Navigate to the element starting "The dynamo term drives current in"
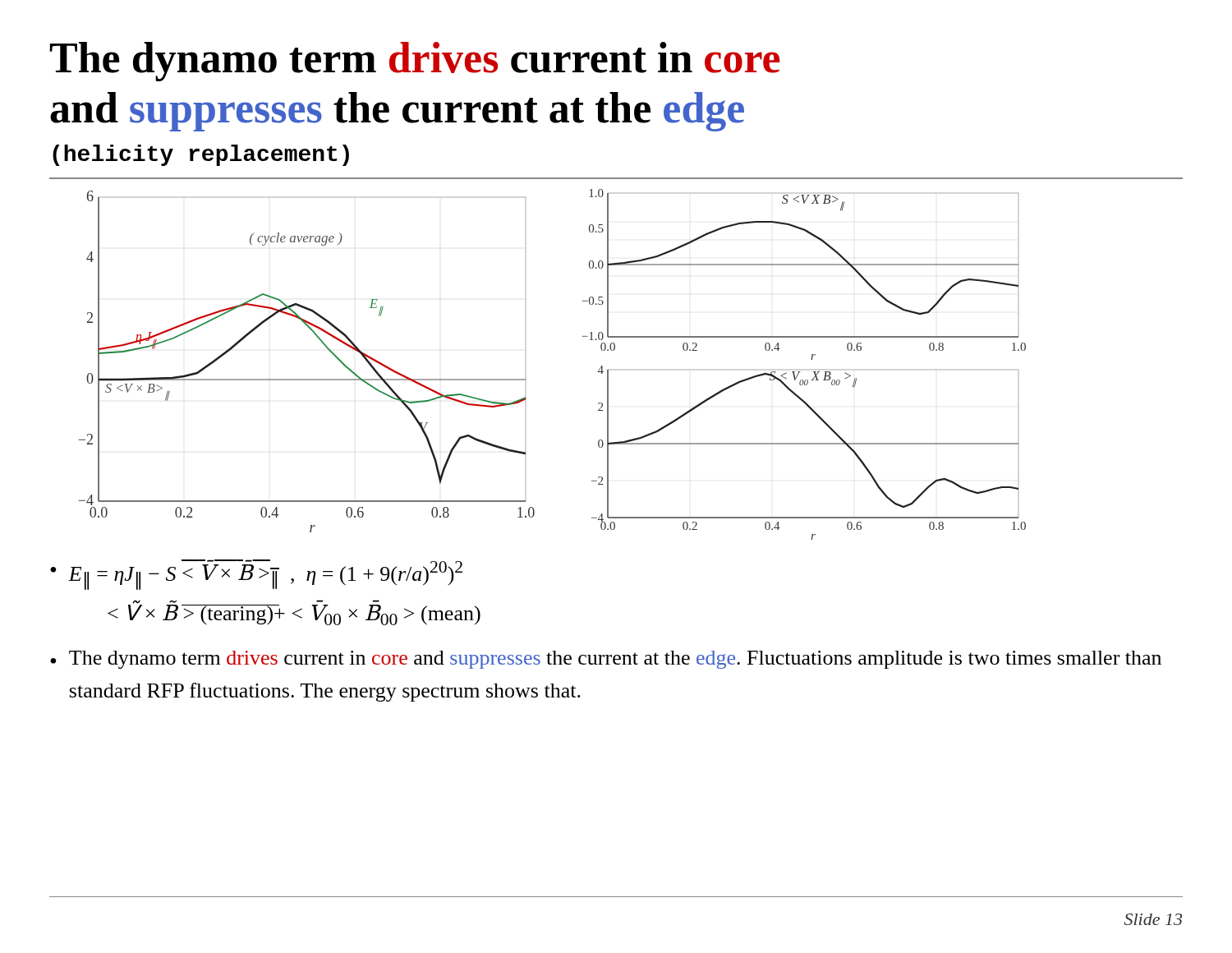Screen dimensions: 953x1232 pyautogui.click(x=415, y=83)
